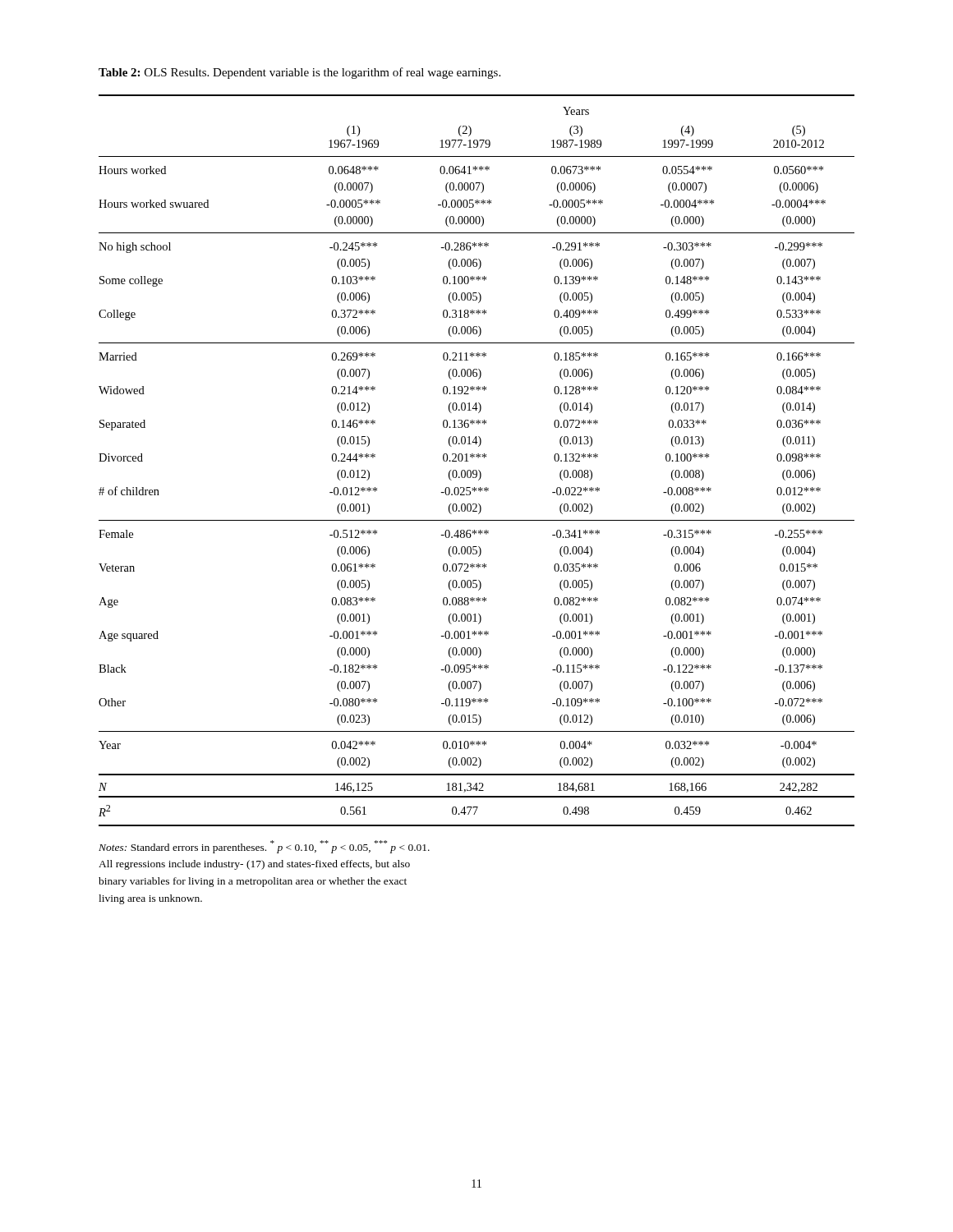Locate the caption that opens with "Table 2: OLS Results."
953x1232 pixels.
point(300,72)
